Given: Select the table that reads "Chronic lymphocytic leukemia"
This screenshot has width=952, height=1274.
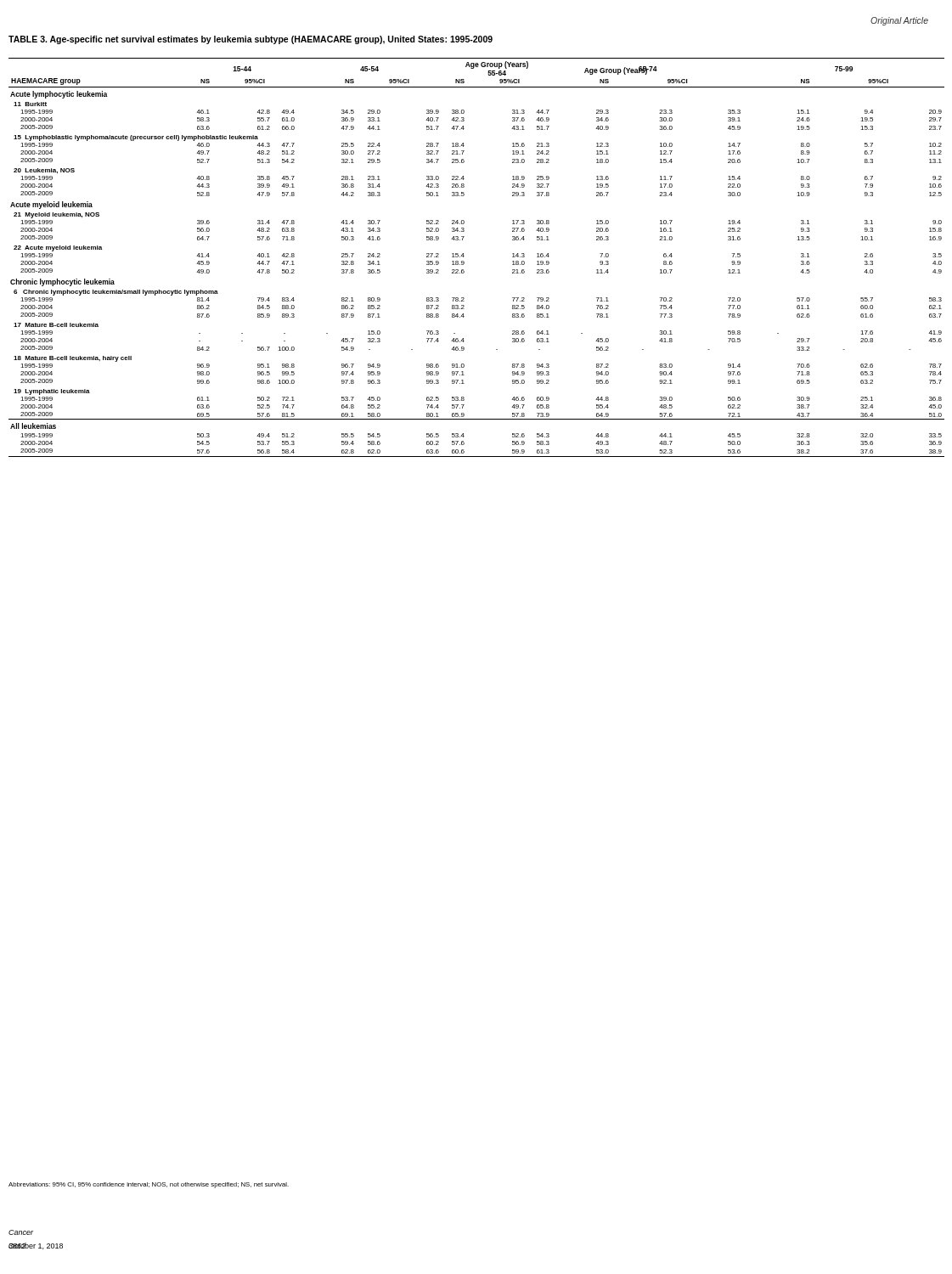Looking at the screenshot, I should (x=476, y=257).
